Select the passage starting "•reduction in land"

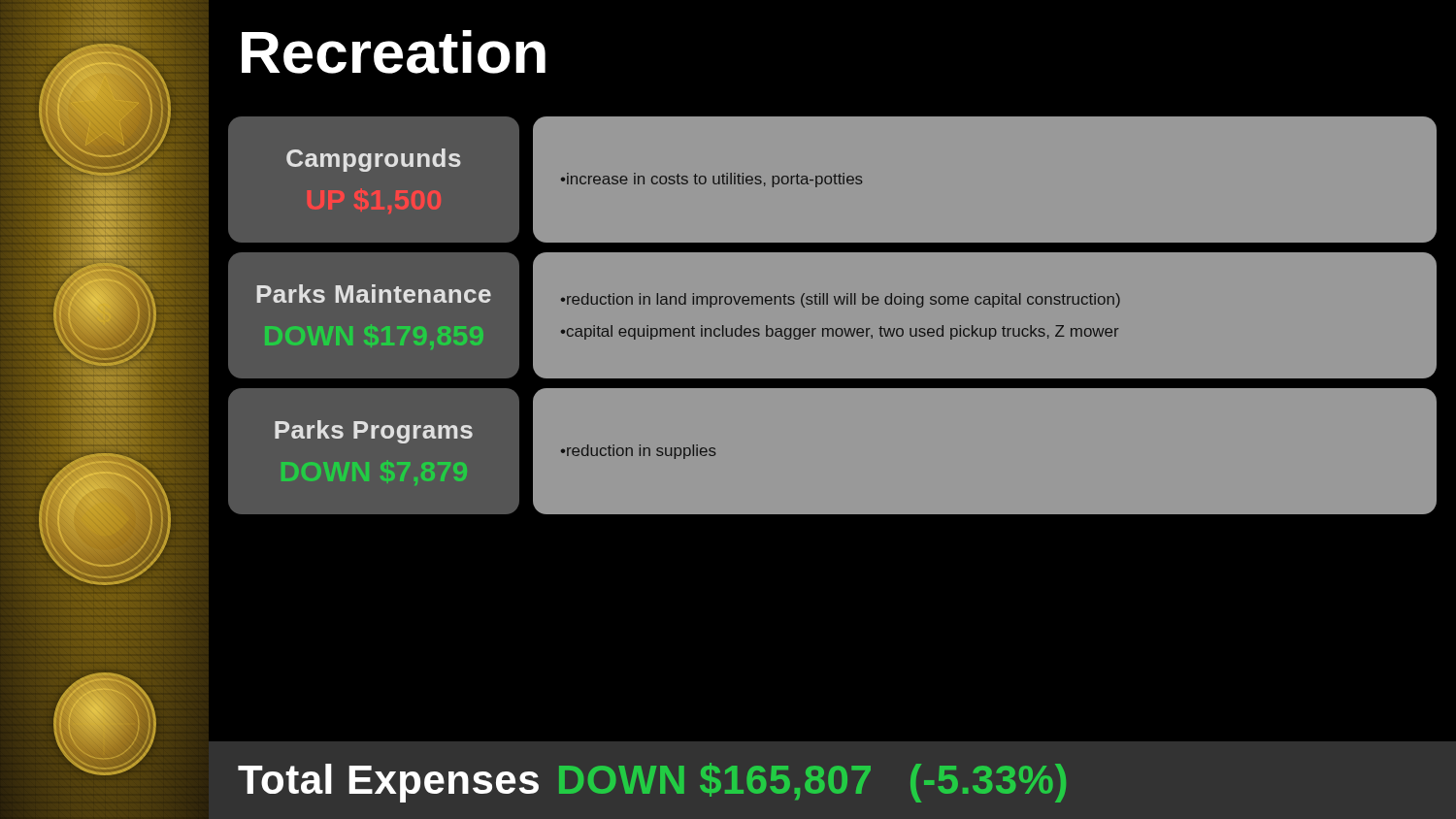tap(985, 315)
